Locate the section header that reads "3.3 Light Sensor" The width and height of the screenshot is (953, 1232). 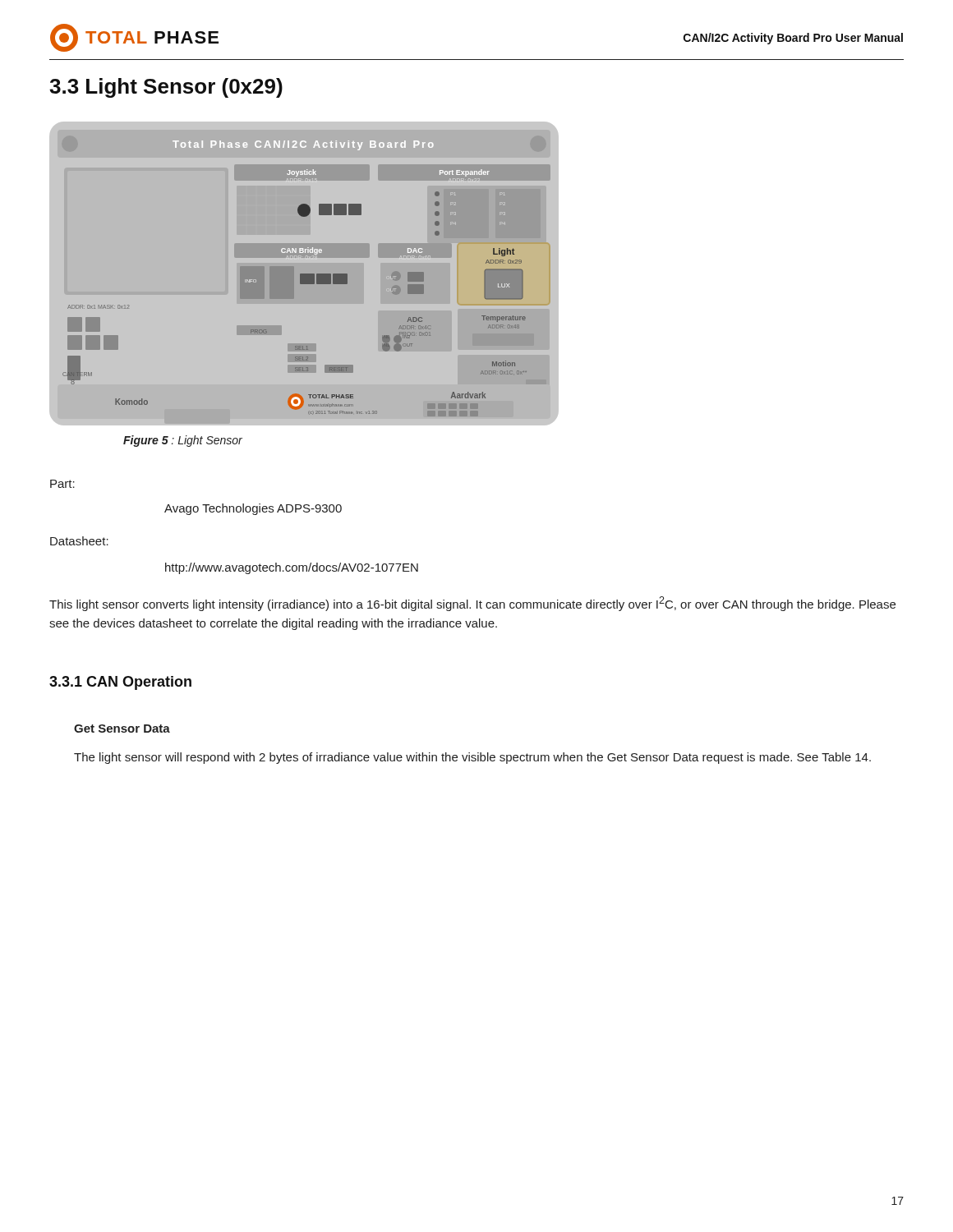click(166, 86)
